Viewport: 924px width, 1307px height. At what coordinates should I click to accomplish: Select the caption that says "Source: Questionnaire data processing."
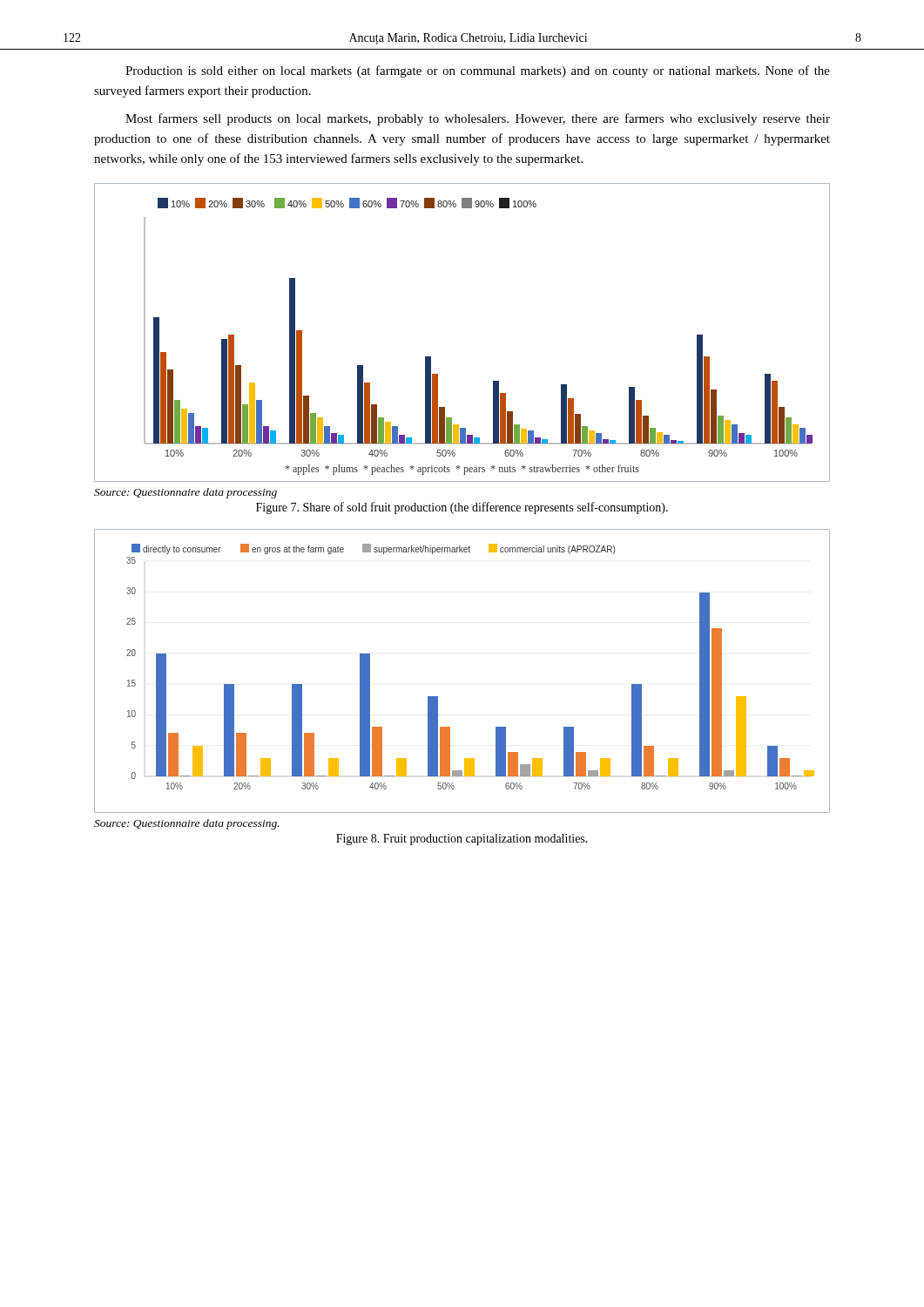(187, 823)
